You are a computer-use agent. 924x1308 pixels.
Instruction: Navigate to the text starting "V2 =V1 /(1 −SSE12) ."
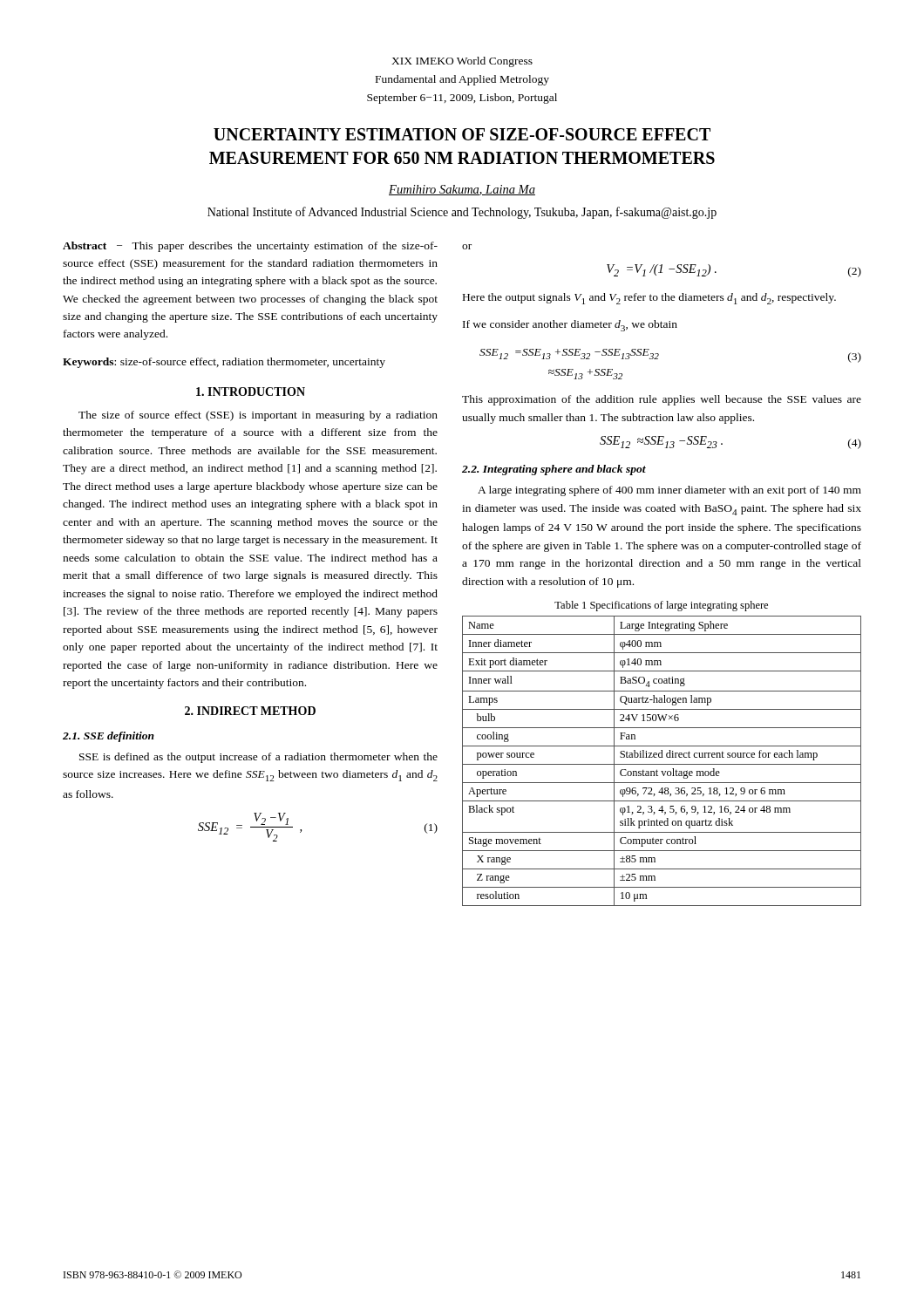[x=655, y=271]
